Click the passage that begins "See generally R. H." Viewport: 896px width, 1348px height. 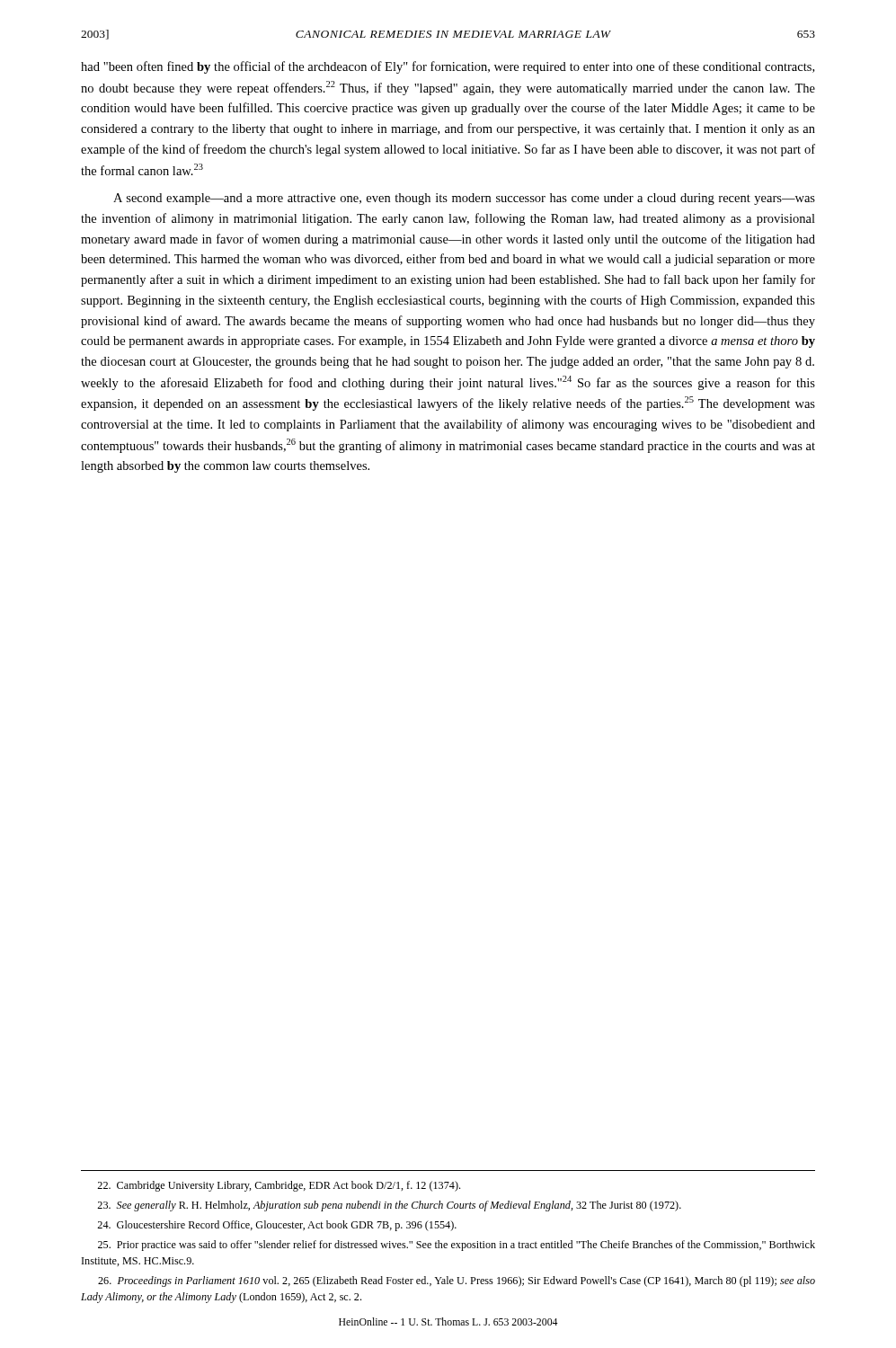[x=381, y=1205]
